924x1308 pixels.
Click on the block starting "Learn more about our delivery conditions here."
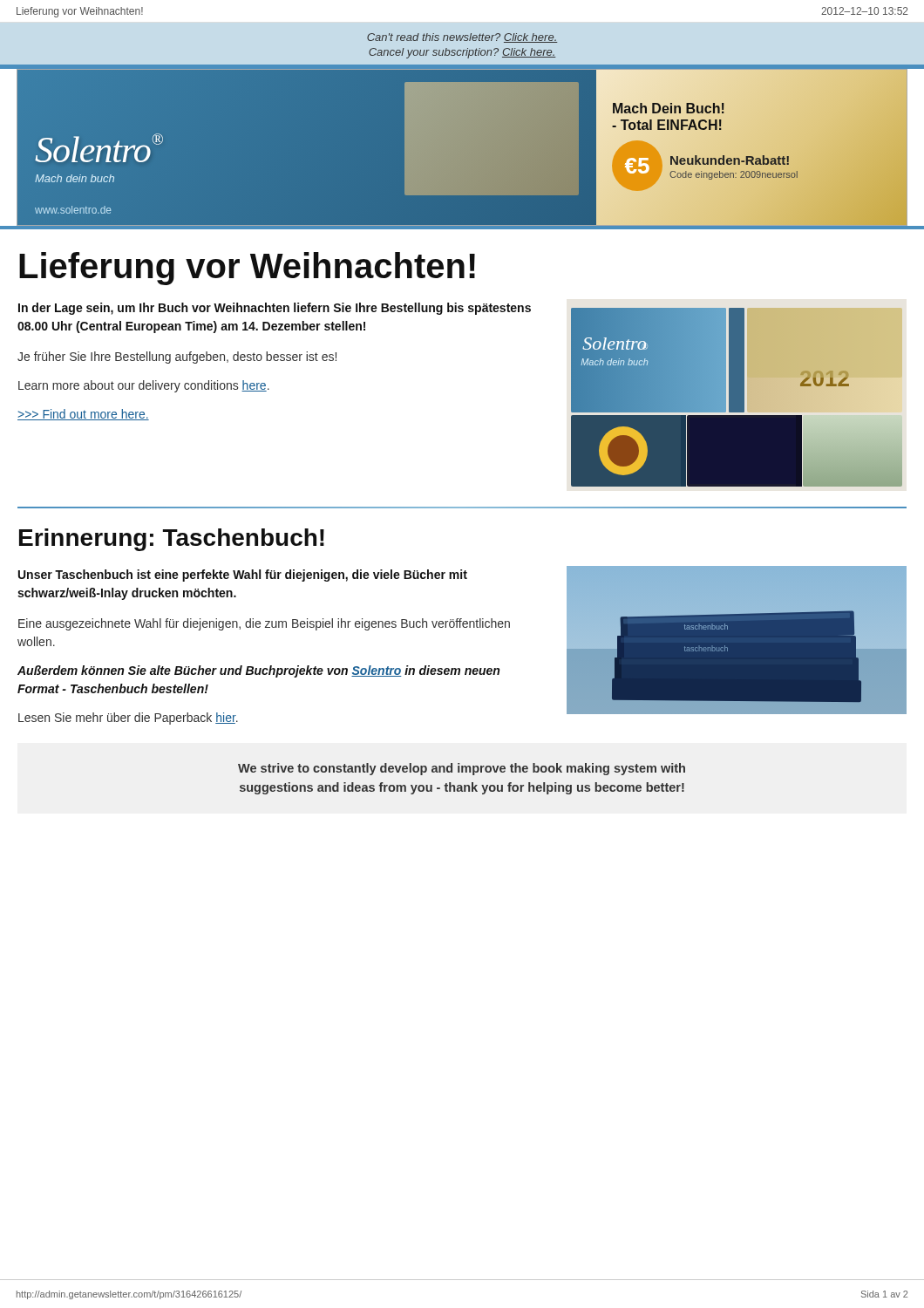[144, 385]
